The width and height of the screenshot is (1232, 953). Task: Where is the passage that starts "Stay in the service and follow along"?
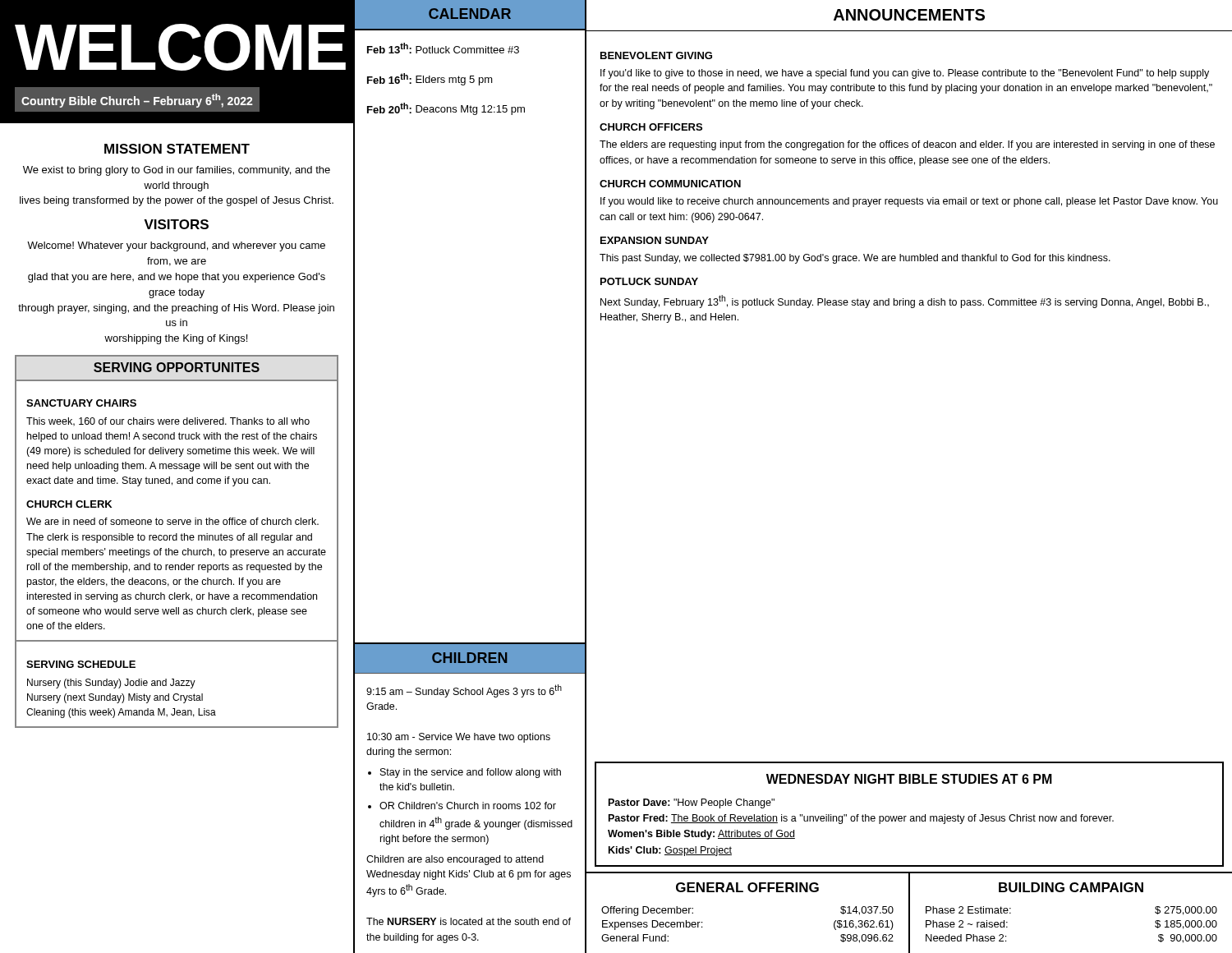[471, 779]
